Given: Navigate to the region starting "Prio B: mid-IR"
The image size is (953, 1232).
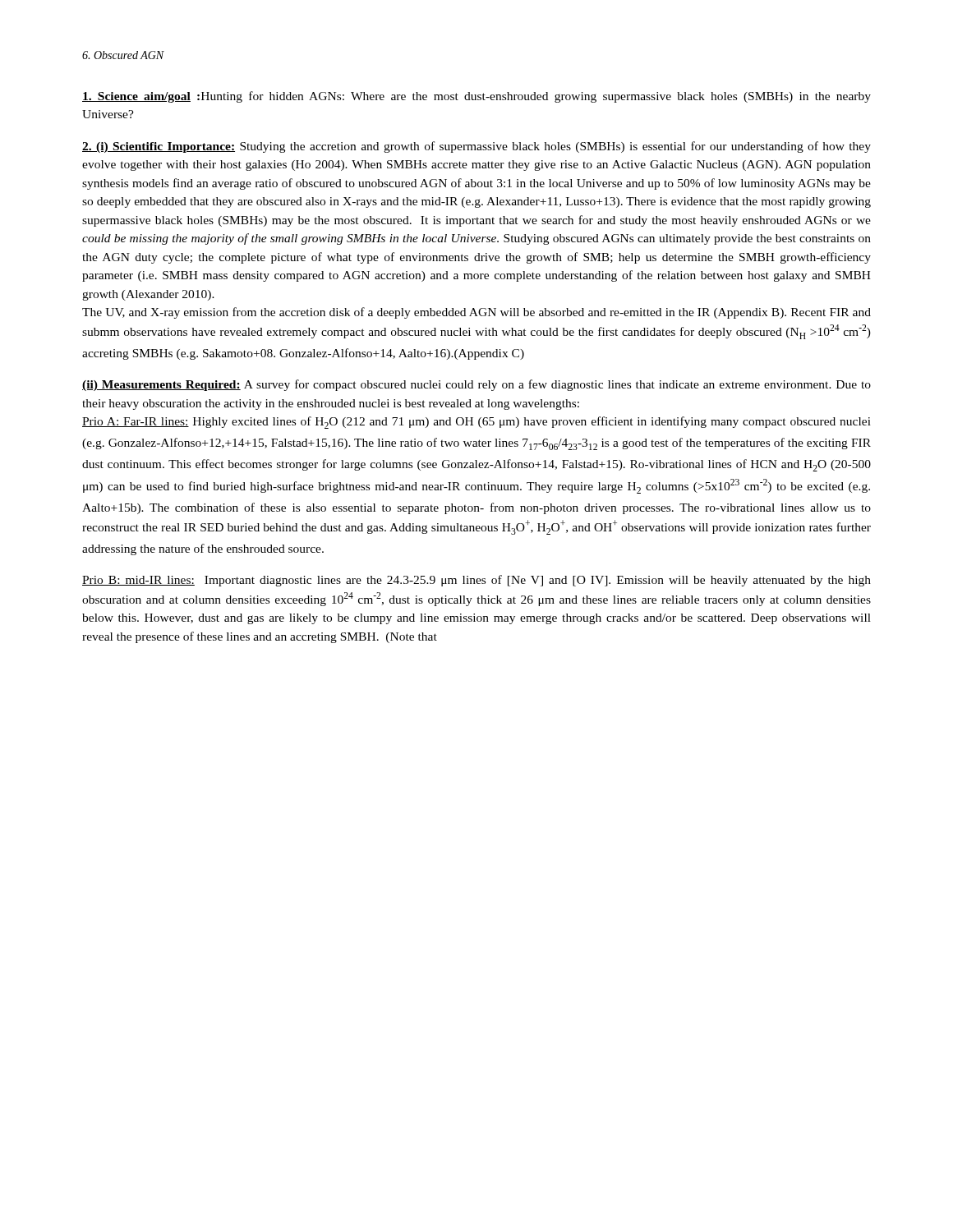Looking at the screenshot, I should coord(476,608).
